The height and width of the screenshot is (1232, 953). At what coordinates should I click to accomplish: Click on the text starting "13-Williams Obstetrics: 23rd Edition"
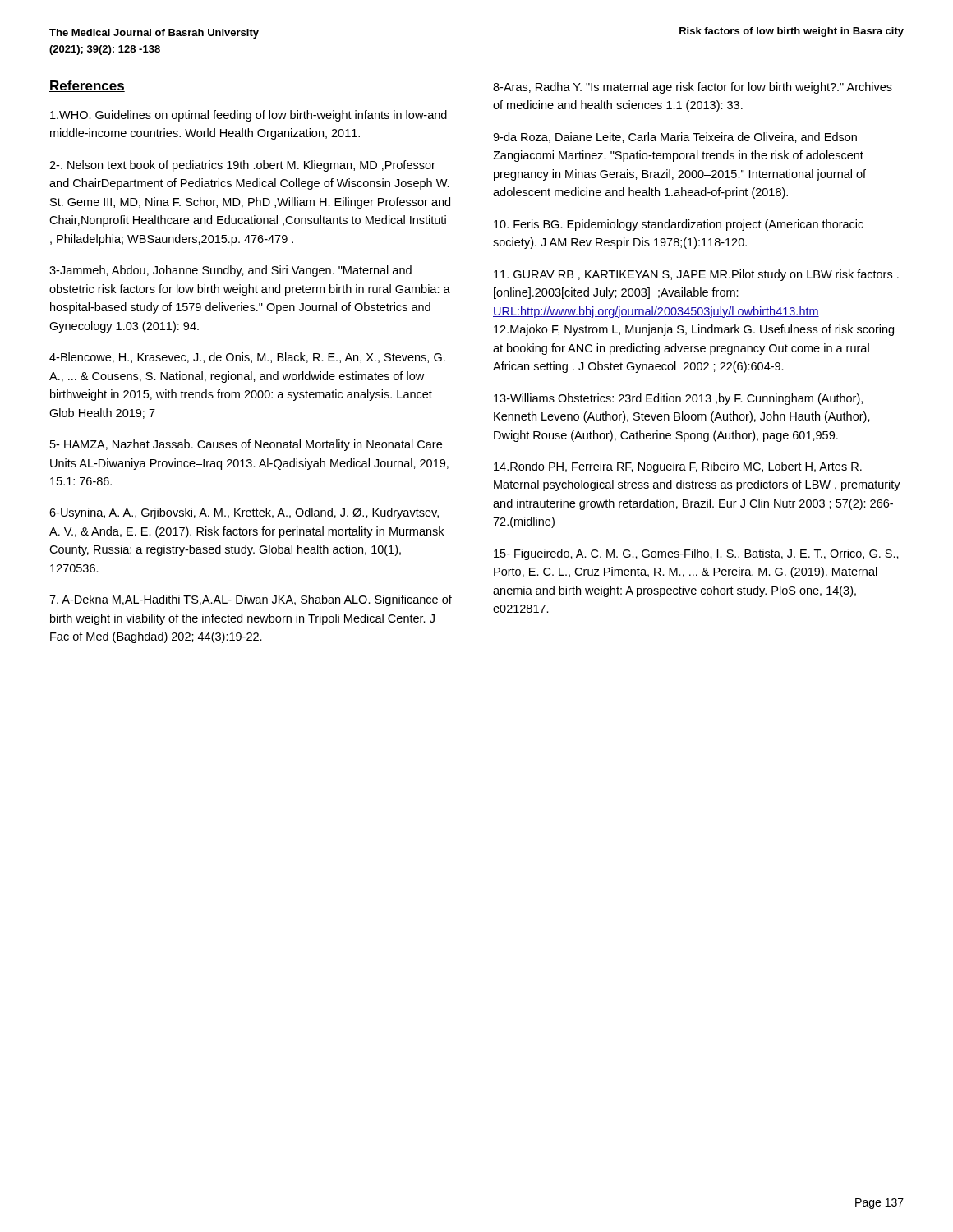pyautogui.click(x=682, y=416)
